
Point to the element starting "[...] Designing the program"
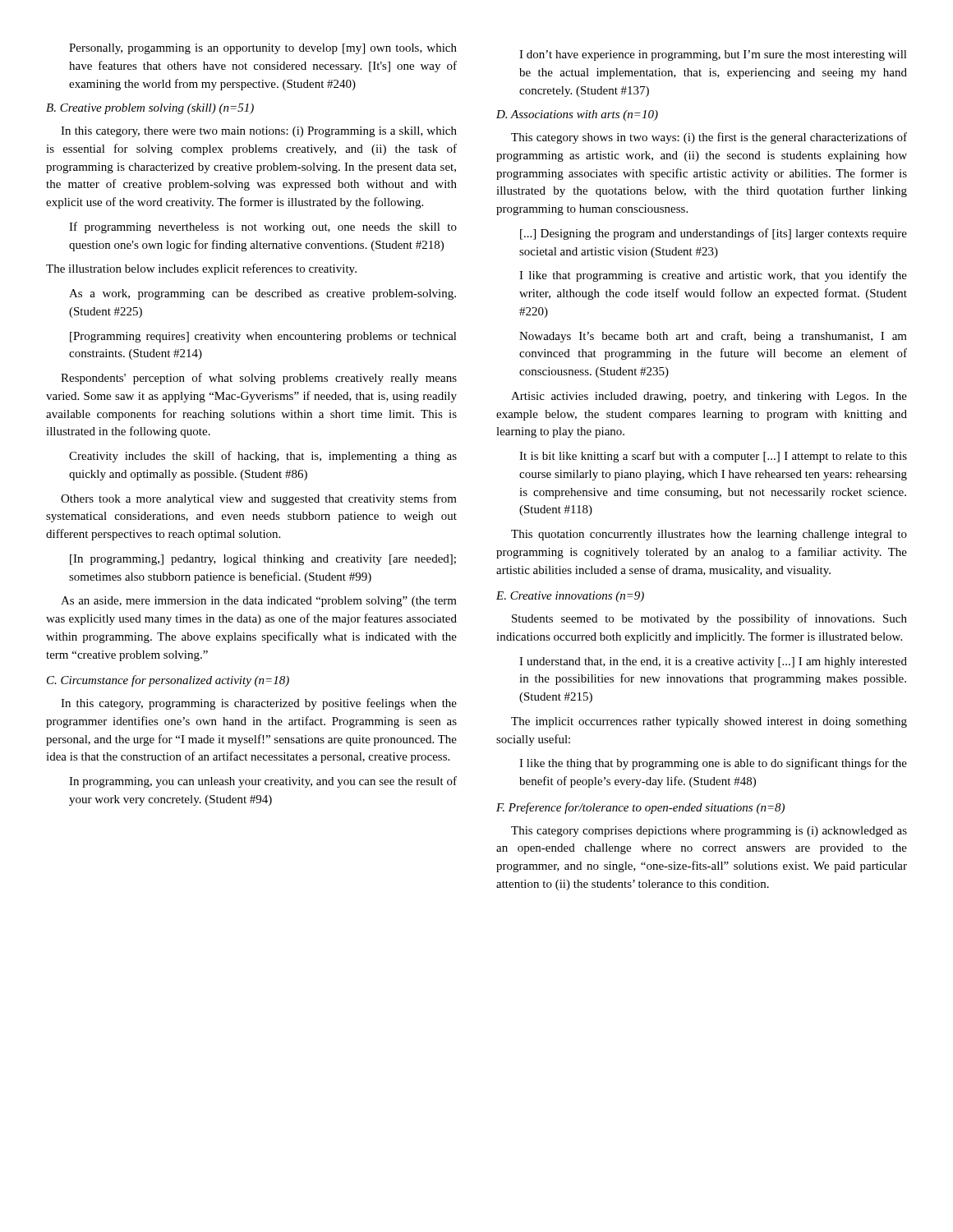pyautogui.click(x=713, y=243)
